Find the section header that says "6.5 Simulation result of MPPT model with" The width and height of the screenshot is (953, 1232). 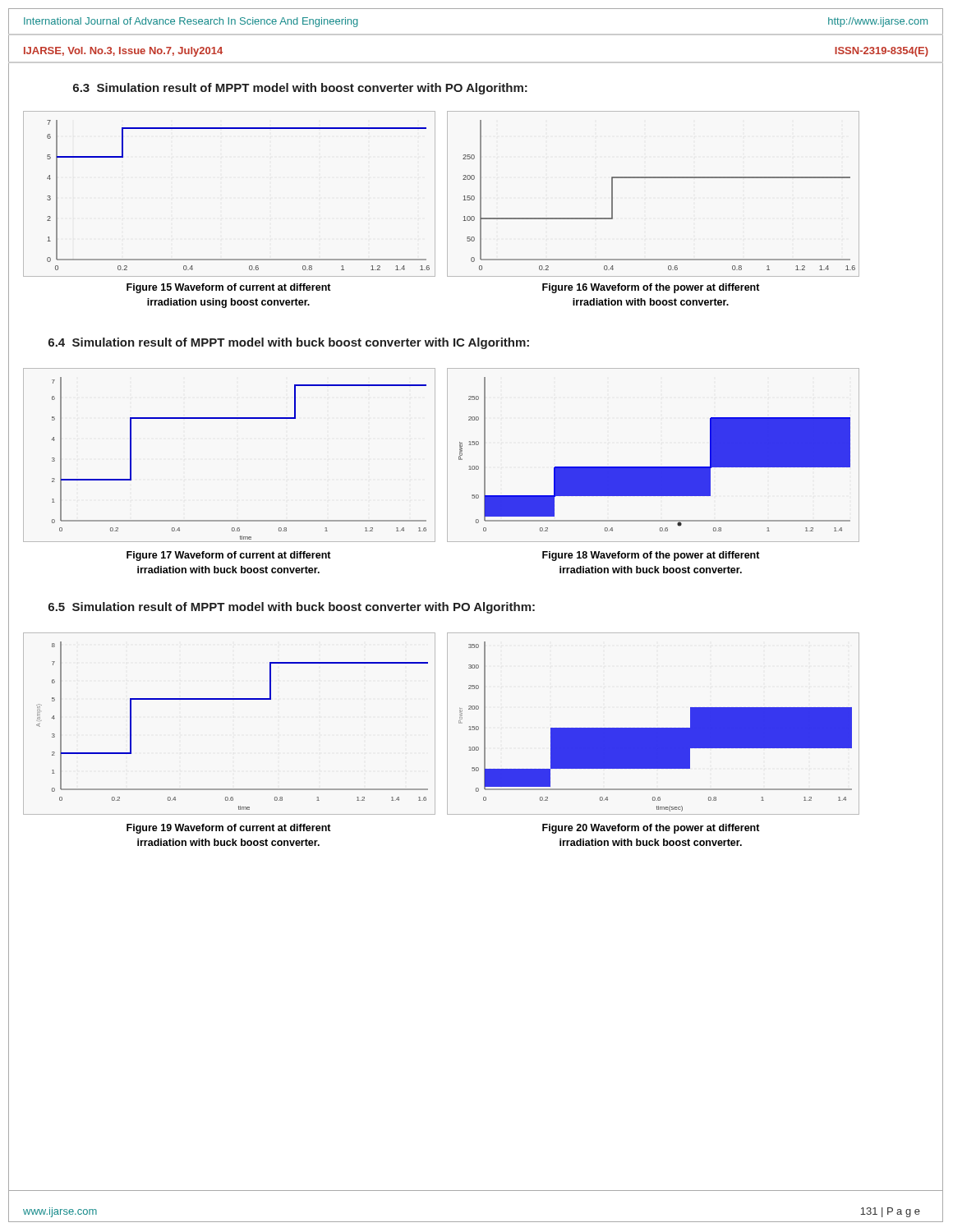288,607
